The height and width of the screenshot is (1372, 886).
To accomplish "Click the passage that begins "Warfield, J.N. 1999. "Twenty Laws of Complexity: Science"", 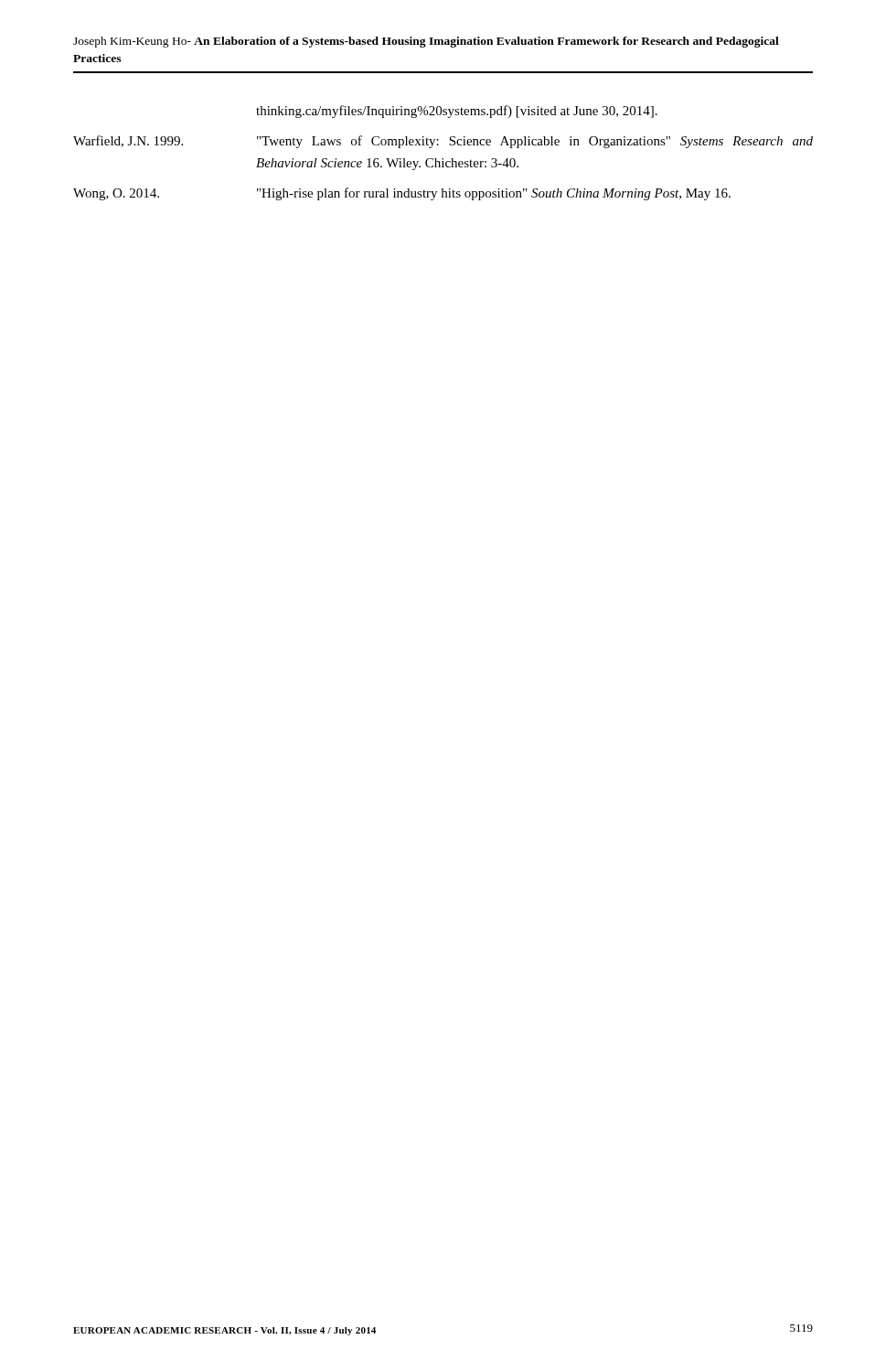I will pos(443,152).
